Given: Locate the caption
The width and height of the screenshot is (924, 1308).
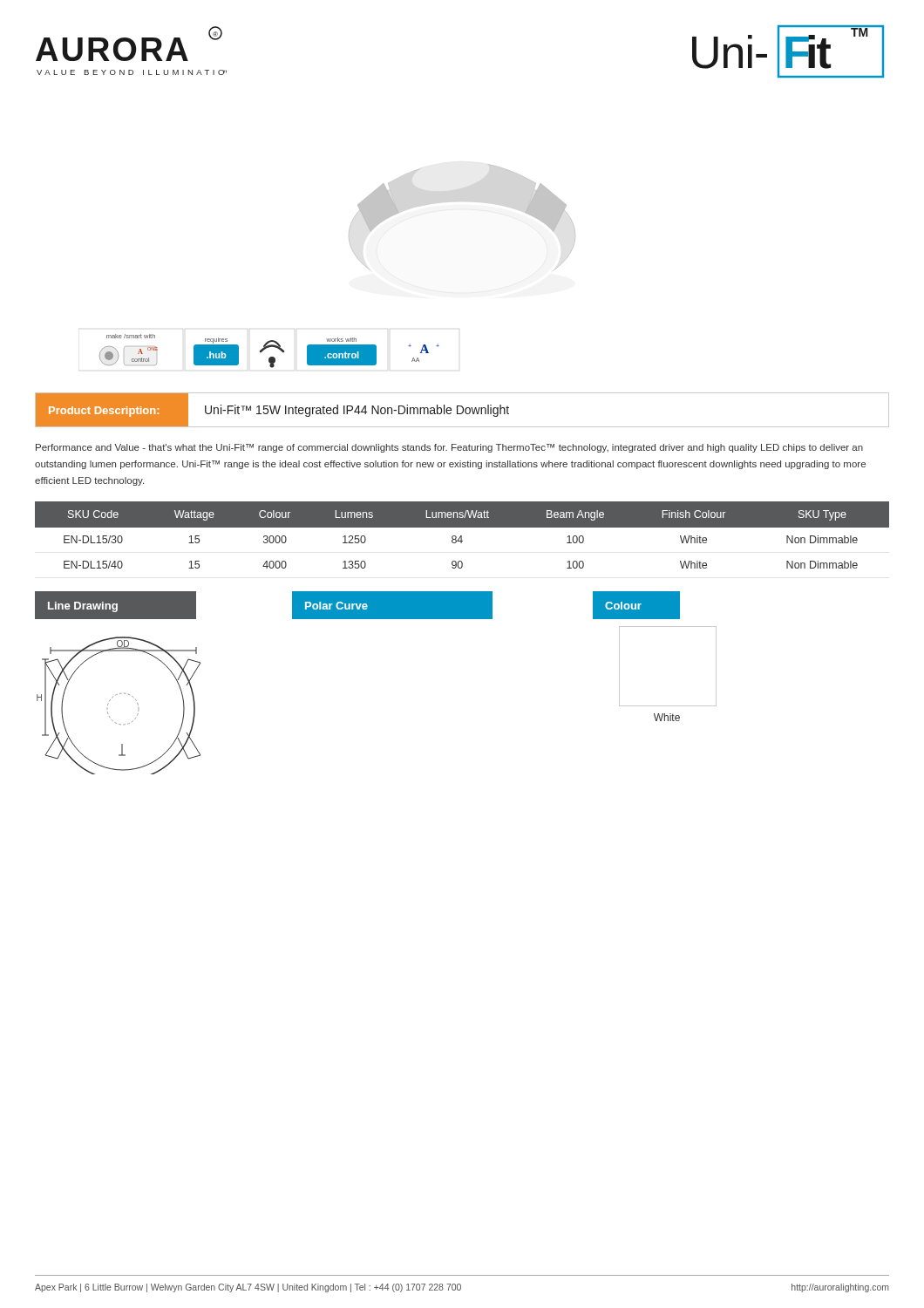Looking at the screenshot, I should coord(667,718).
